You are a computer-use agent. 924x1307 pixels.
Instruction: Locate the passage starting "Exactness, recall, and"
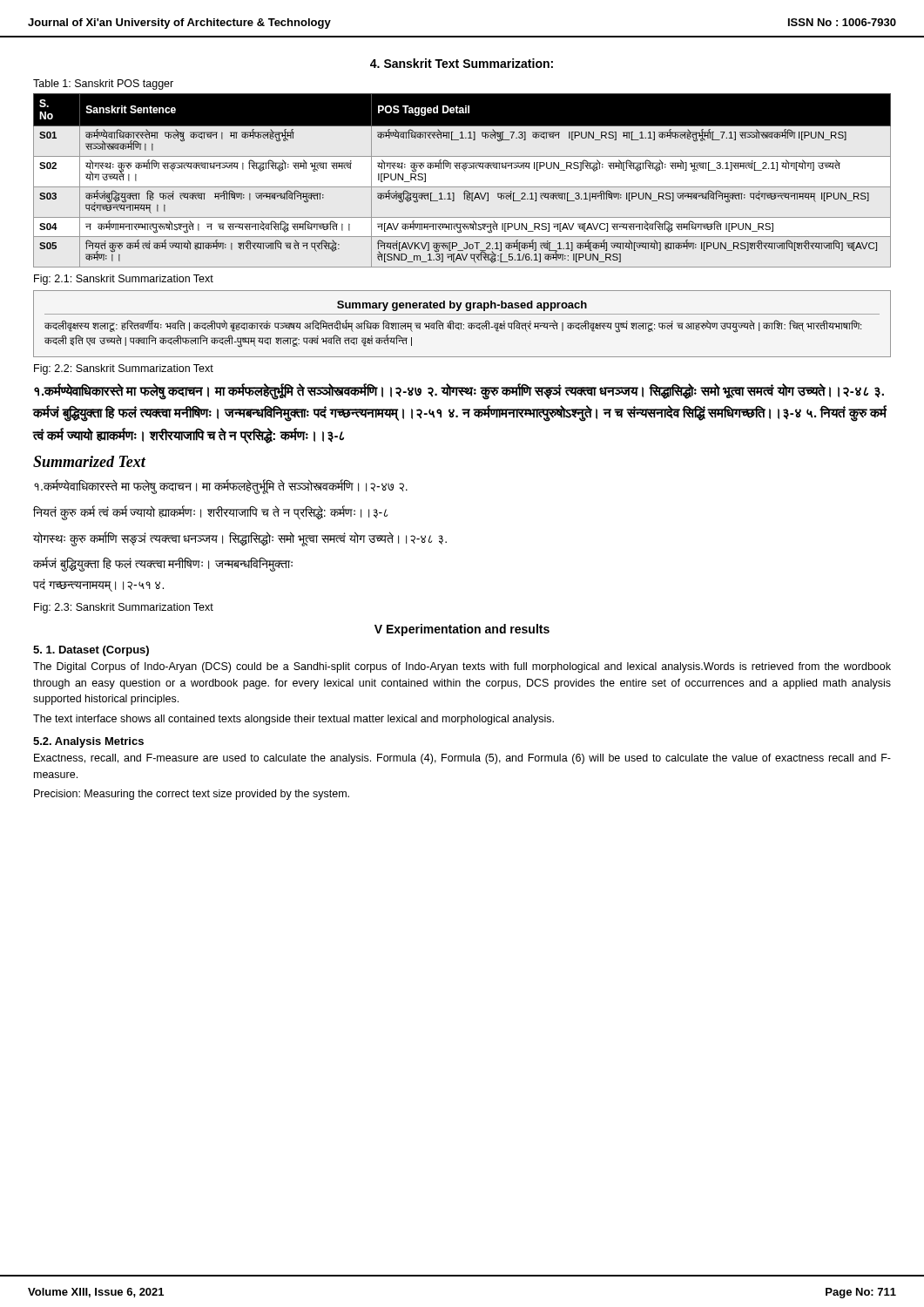[x=462, y=766]
